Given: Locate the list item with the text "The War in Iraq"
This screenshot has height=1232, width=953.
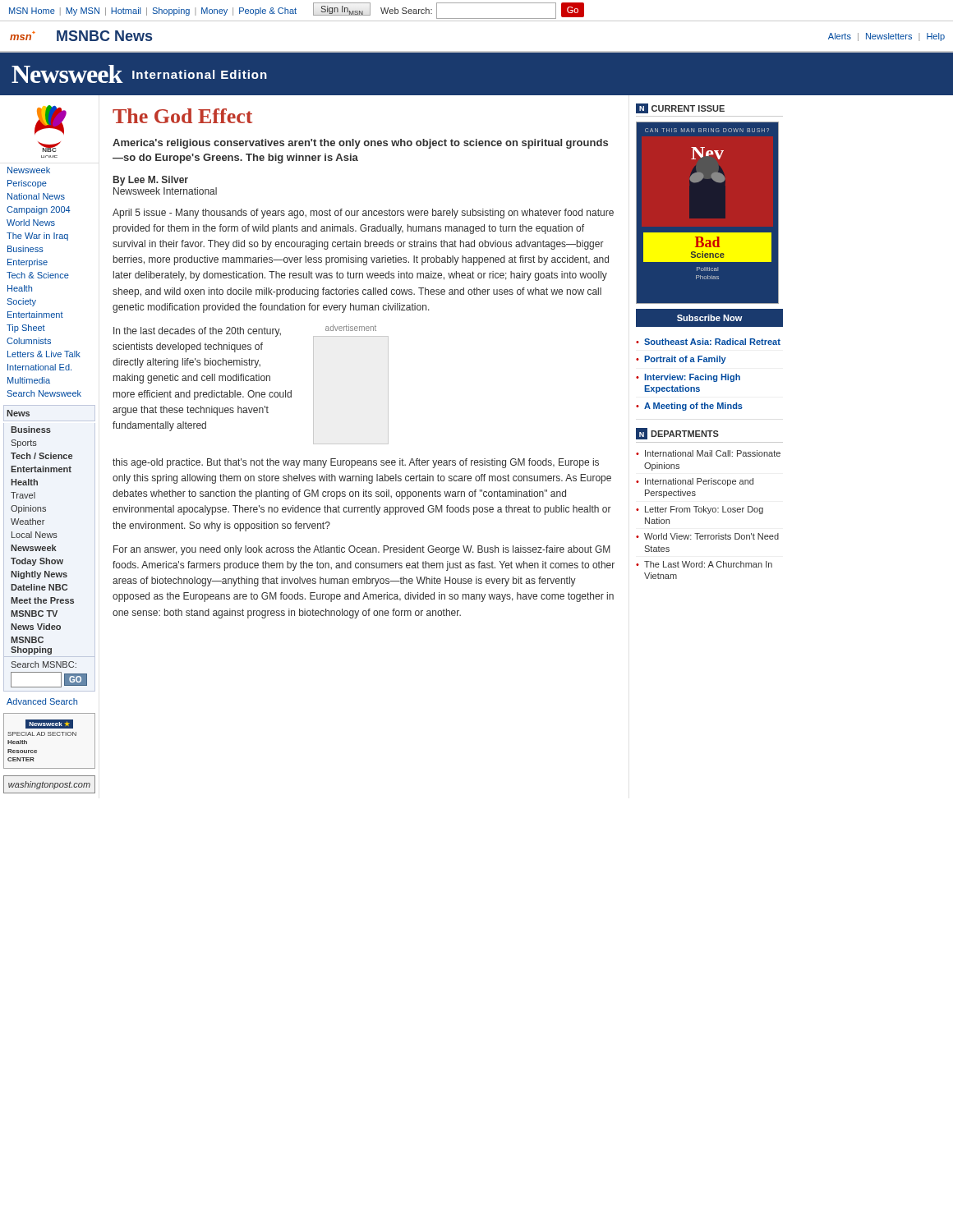Looking at the screenshot, I should [38, 236].
